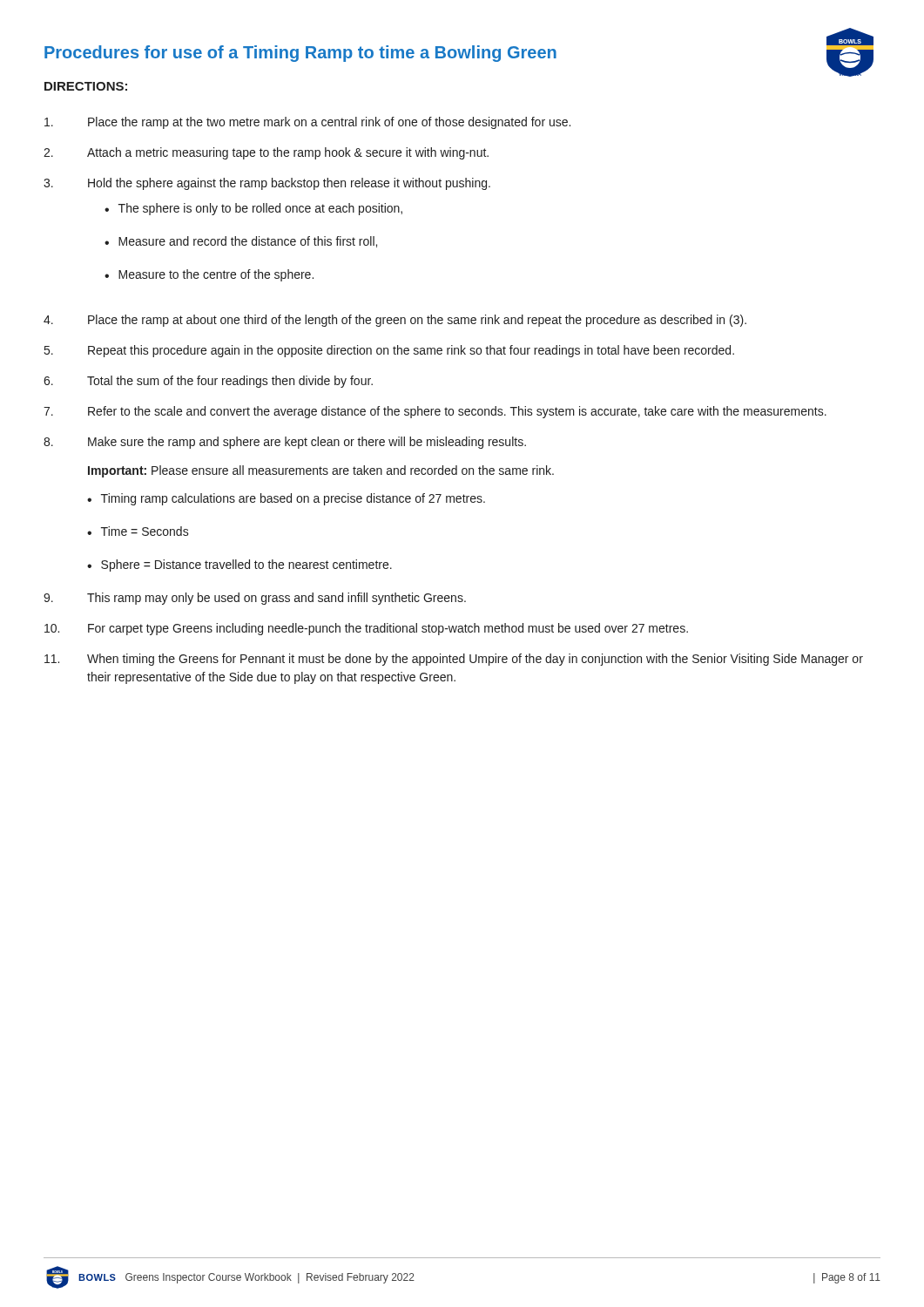Image resolution: width=924 pixels, height=1307 pixels.
Task: Select the element starting "6. Total the"
Action: [208, 382]
